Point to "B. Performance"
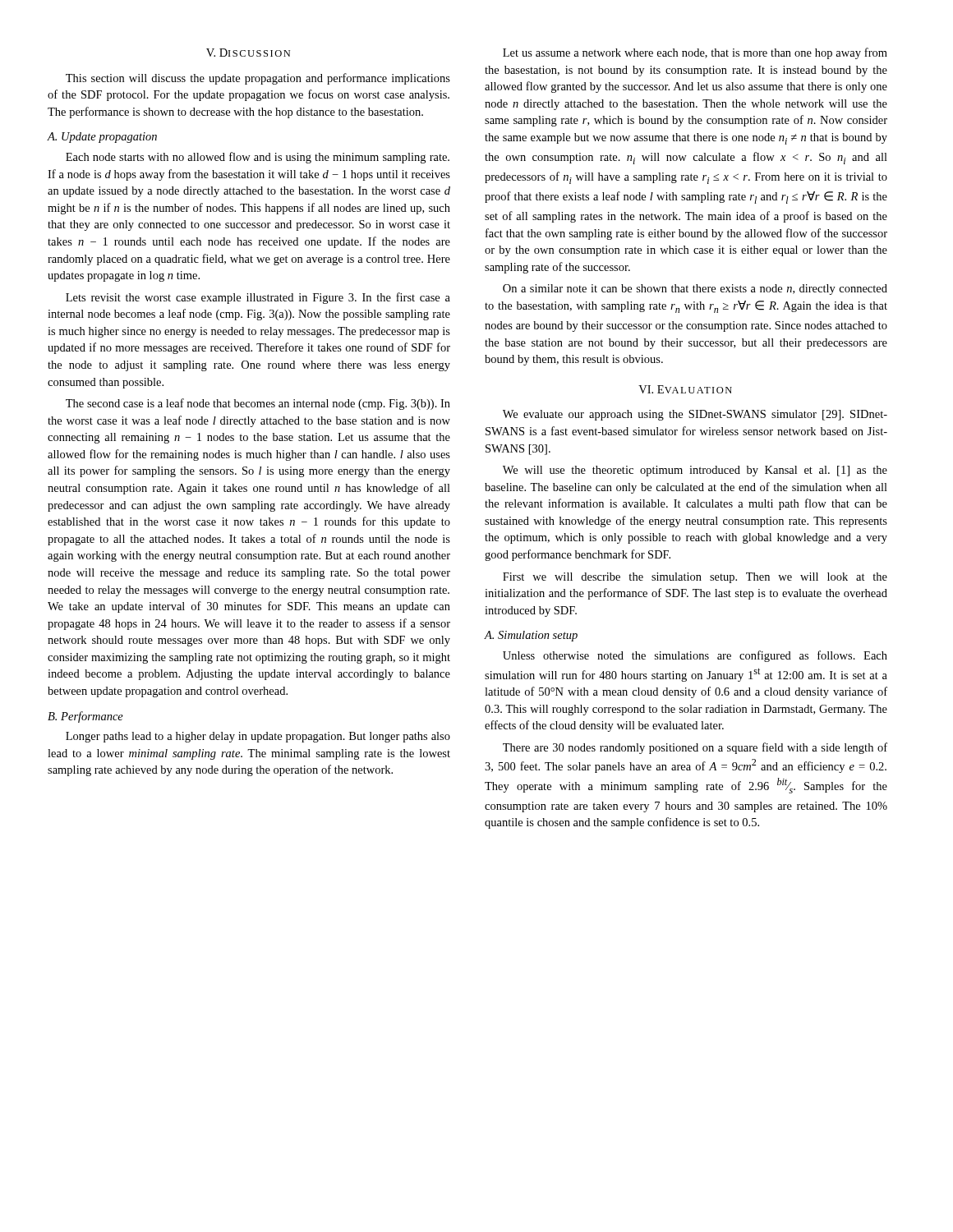 click(x=85, y=717)
